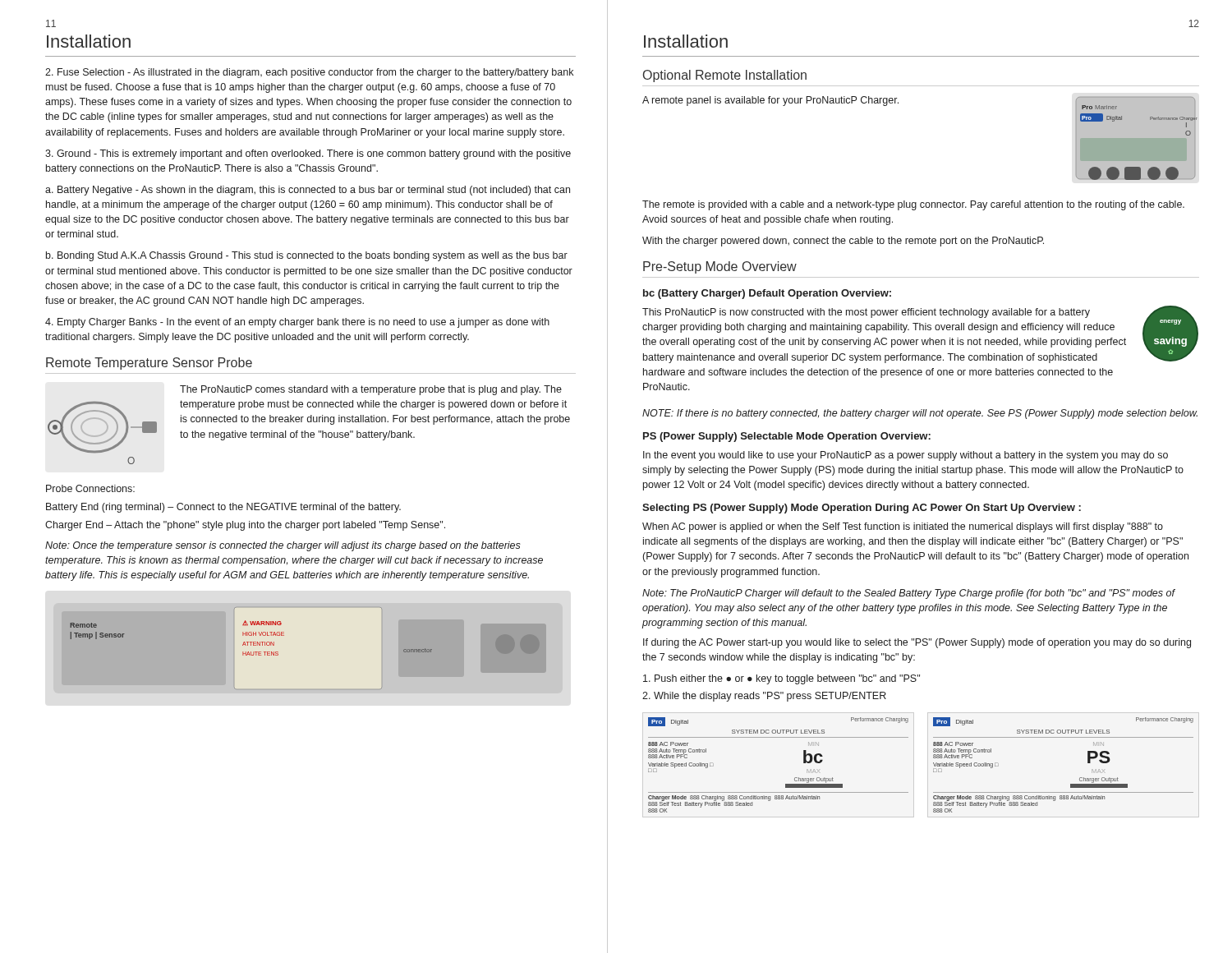
Task: Find the text block with the text "a. Battery Negative - As shown"
Action: coord(310,212)
